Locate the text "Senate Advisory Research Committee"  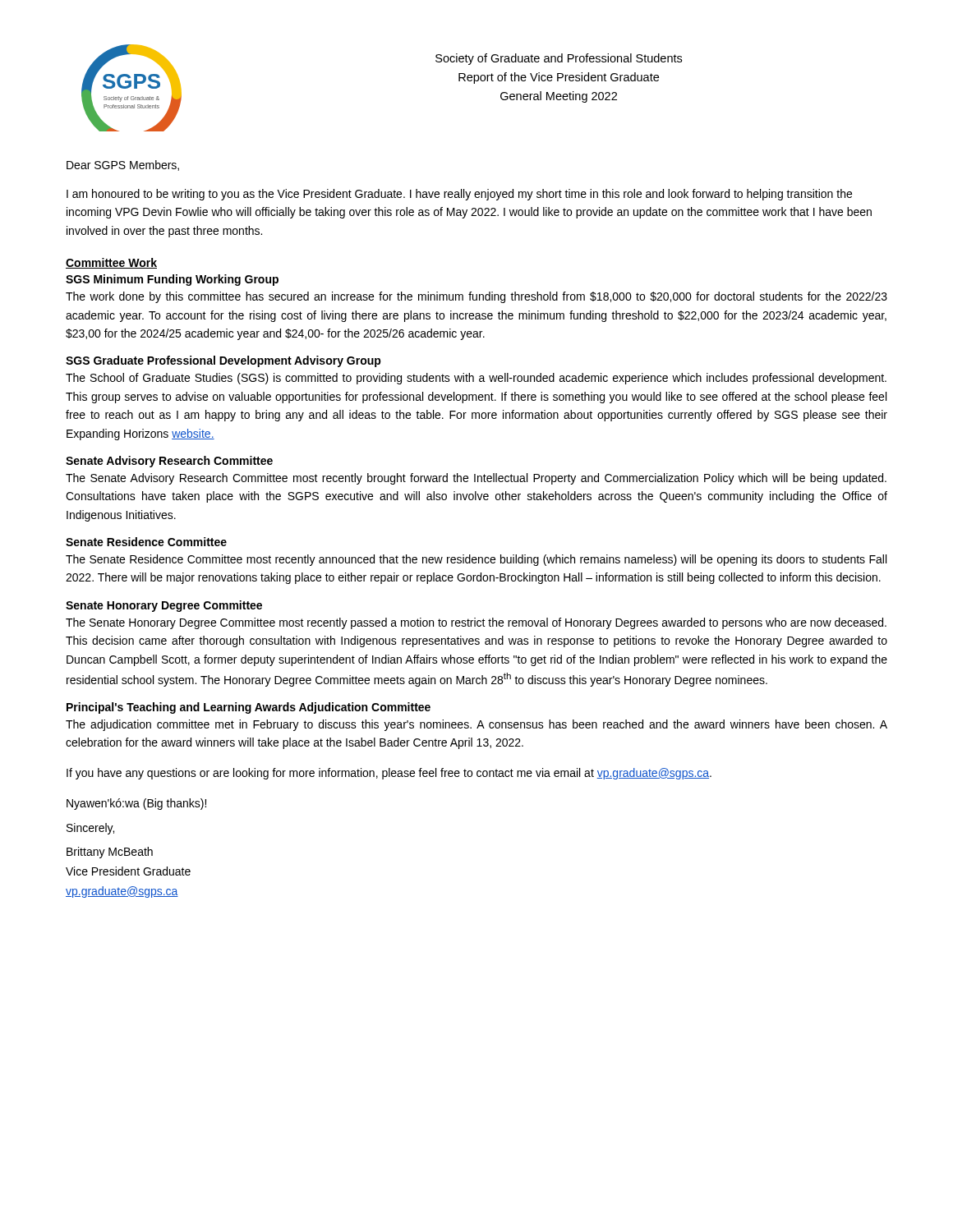[169, 461]
